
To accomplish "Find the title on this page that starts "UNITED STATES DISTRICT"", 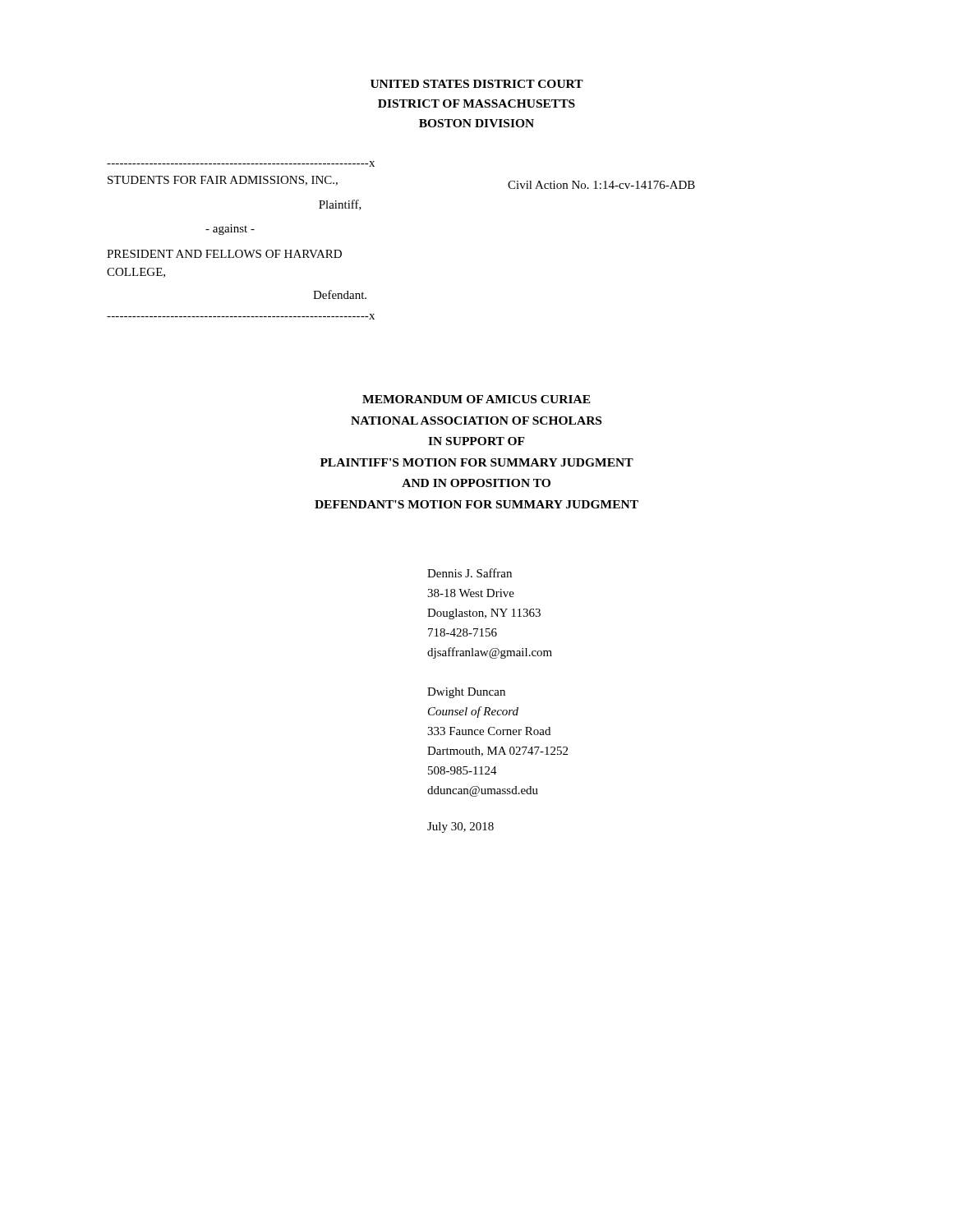I will 476,103.
